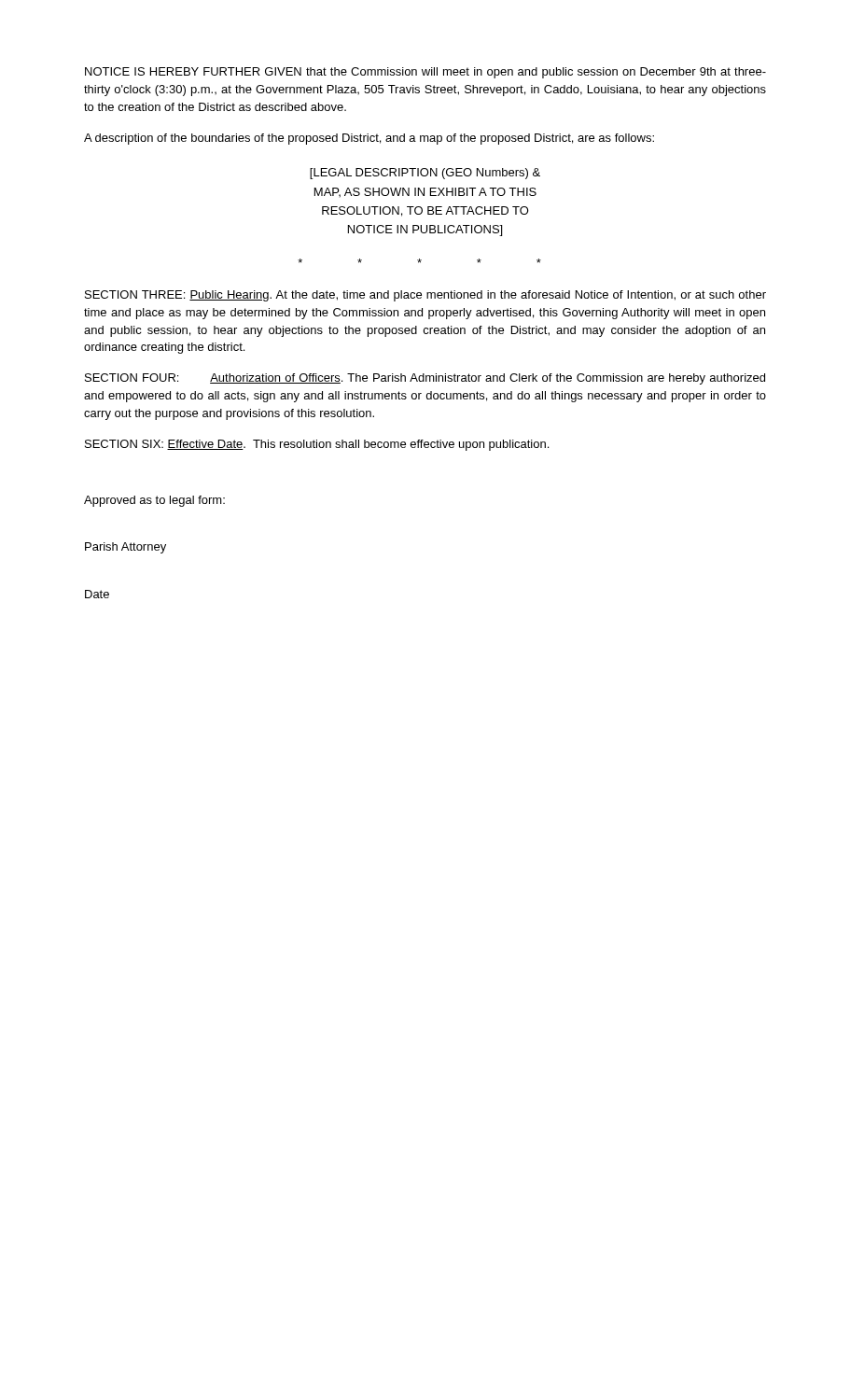Point to the block beginning "[LEGAL DESCRIPTION (GEO Numbers) & MAP, AS SHOWN"
Screen dimensions: 1400x850
coord(425,201)
